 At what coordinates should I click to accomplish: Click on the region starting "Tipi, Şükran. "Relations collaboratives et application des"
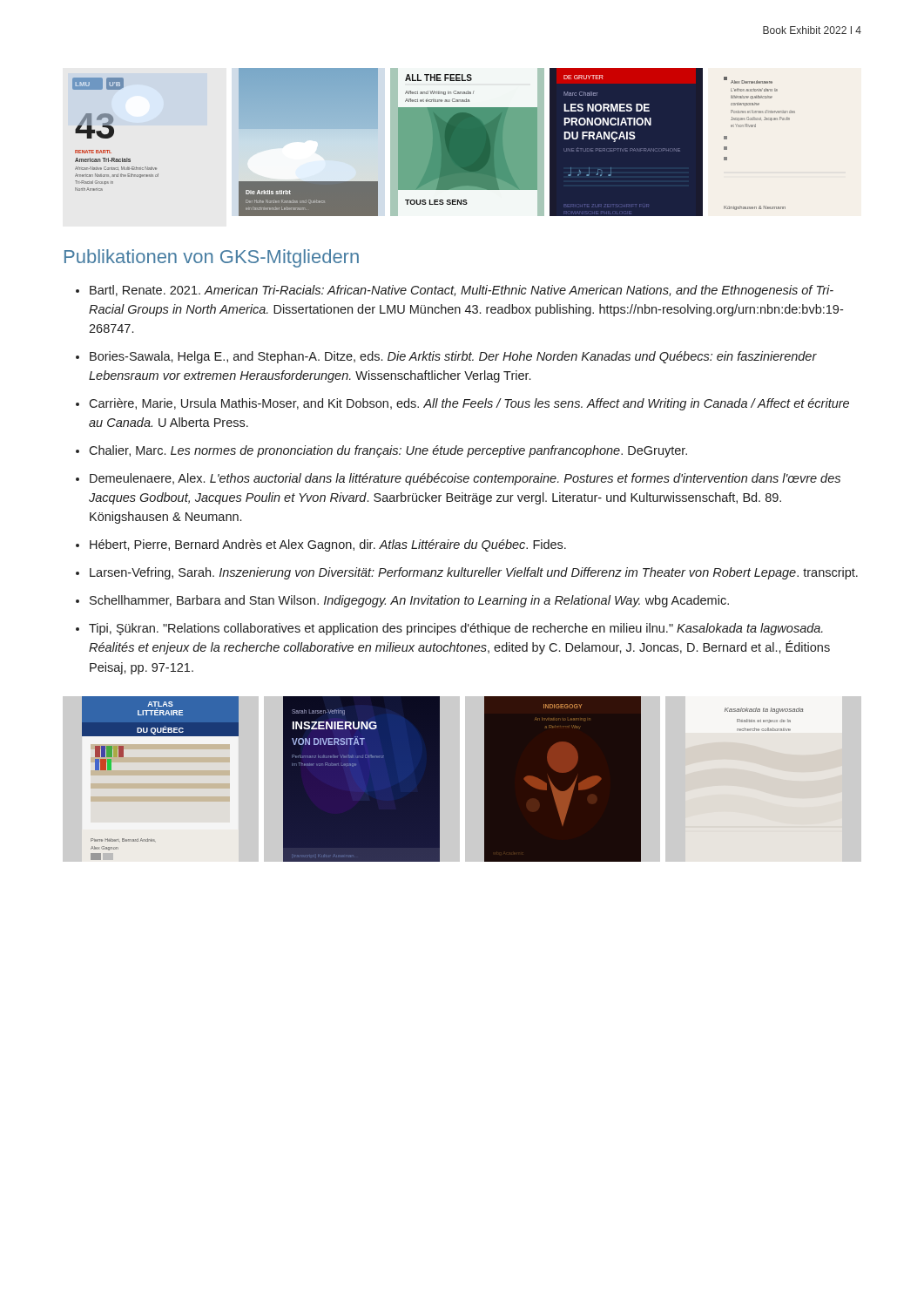459,648
